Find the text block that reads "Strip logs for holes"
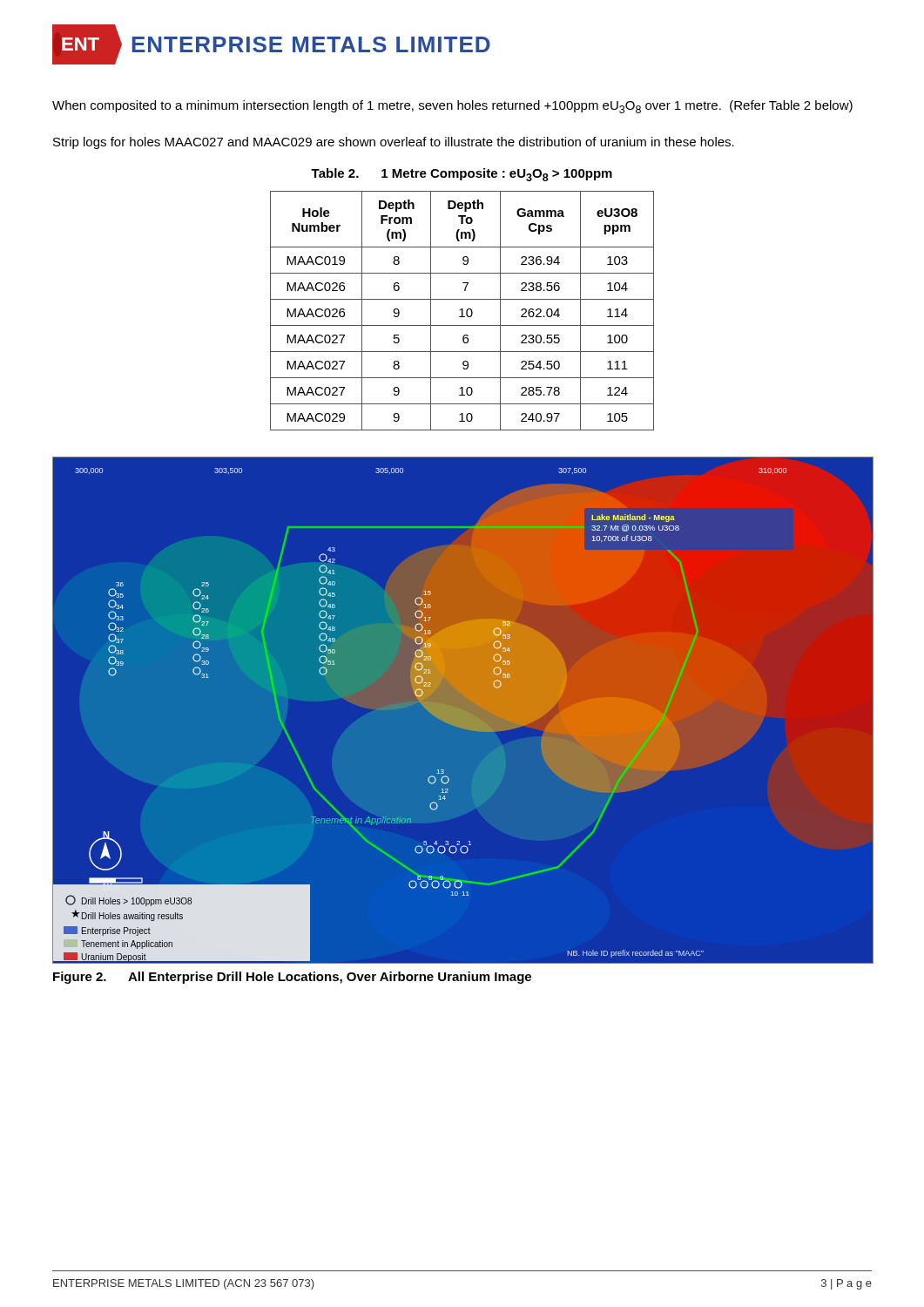This screenshot has height=1307, width=924. 394,141
